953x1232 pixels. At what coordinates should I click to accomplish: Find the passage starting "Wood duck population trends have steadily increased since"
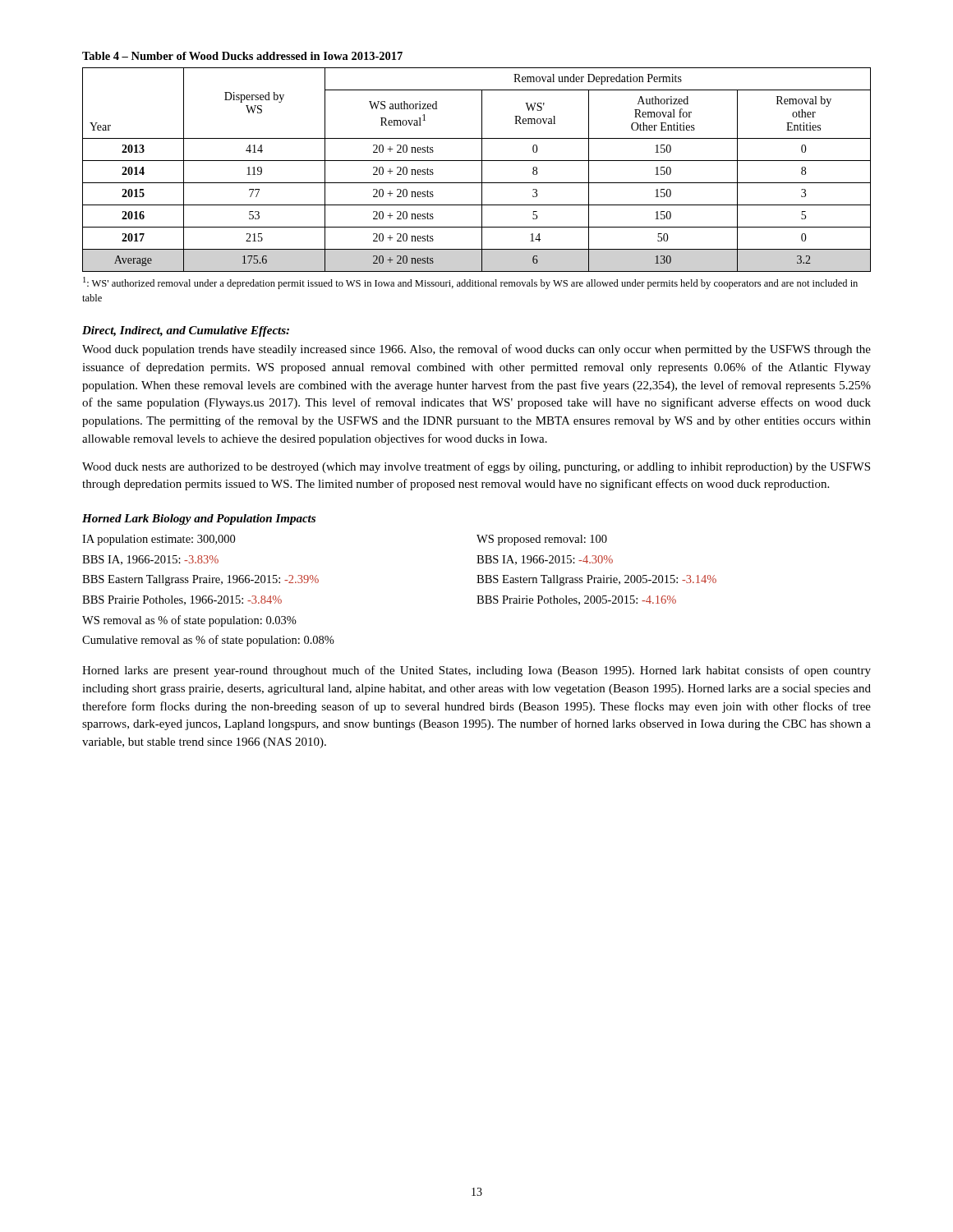476,394
